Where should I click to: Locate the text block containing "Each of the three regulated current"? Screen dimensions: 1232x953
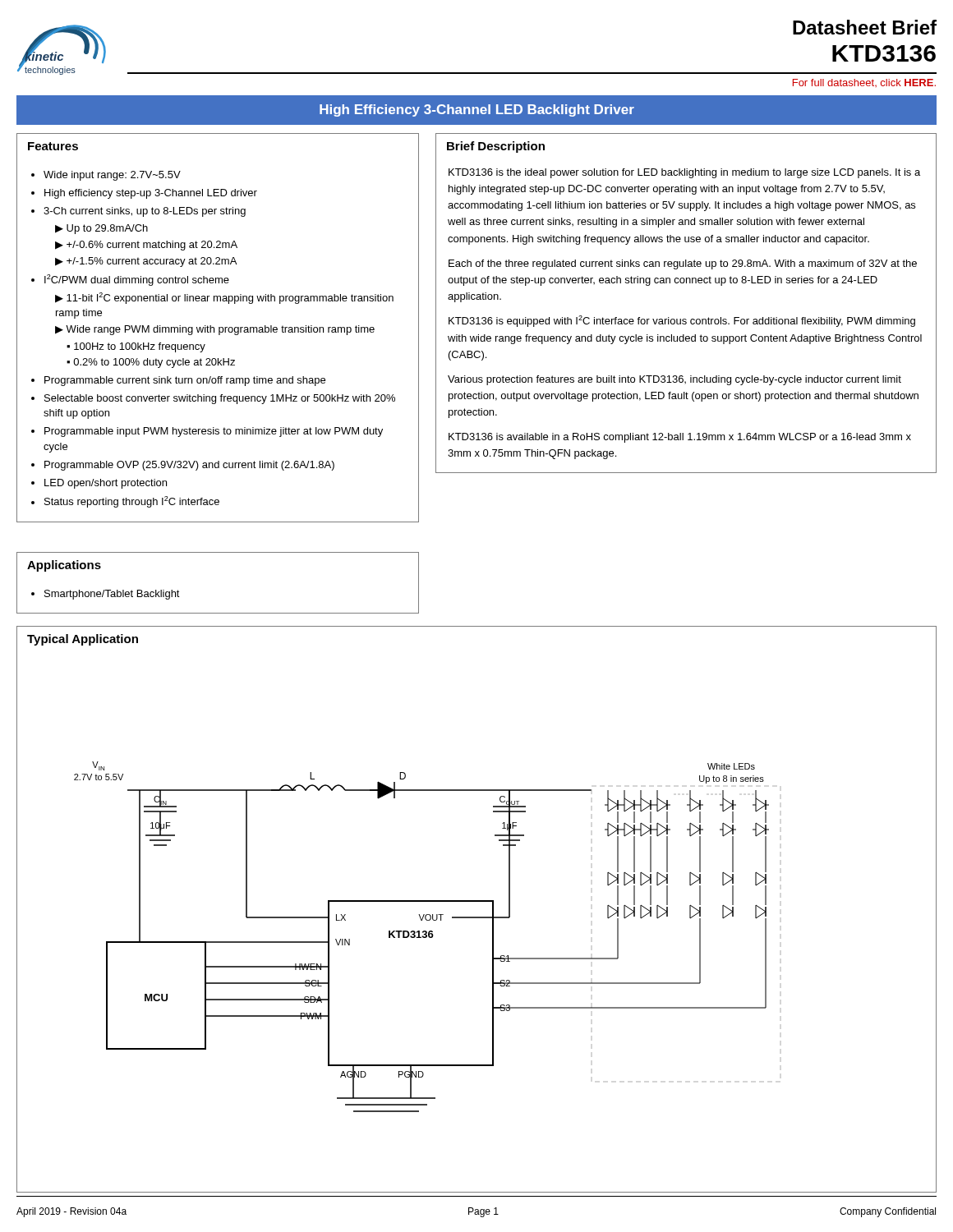pos(683,280)
